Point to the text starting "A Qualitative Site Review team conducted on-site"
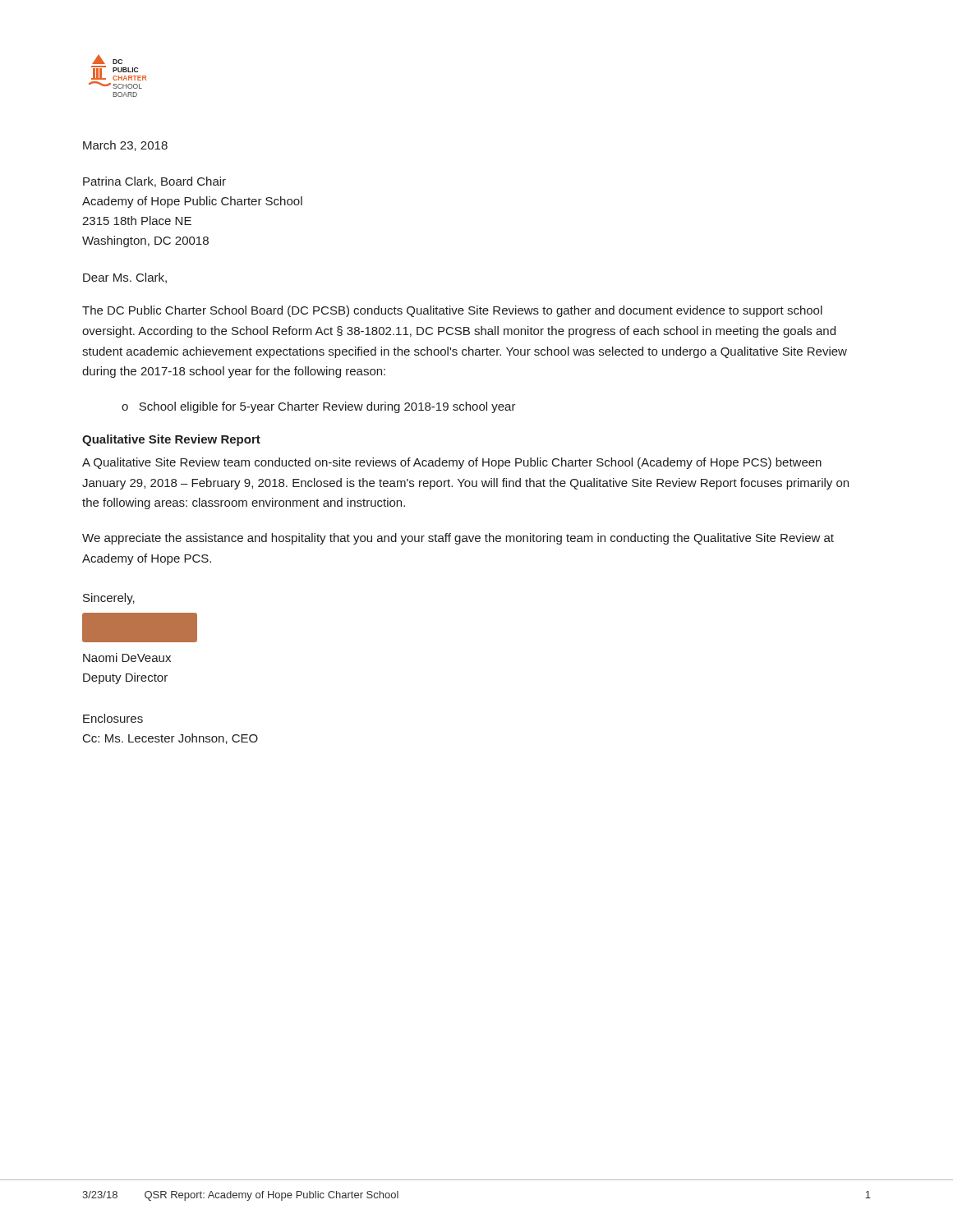Screen dimensions: 1232x953 point(466,482)
